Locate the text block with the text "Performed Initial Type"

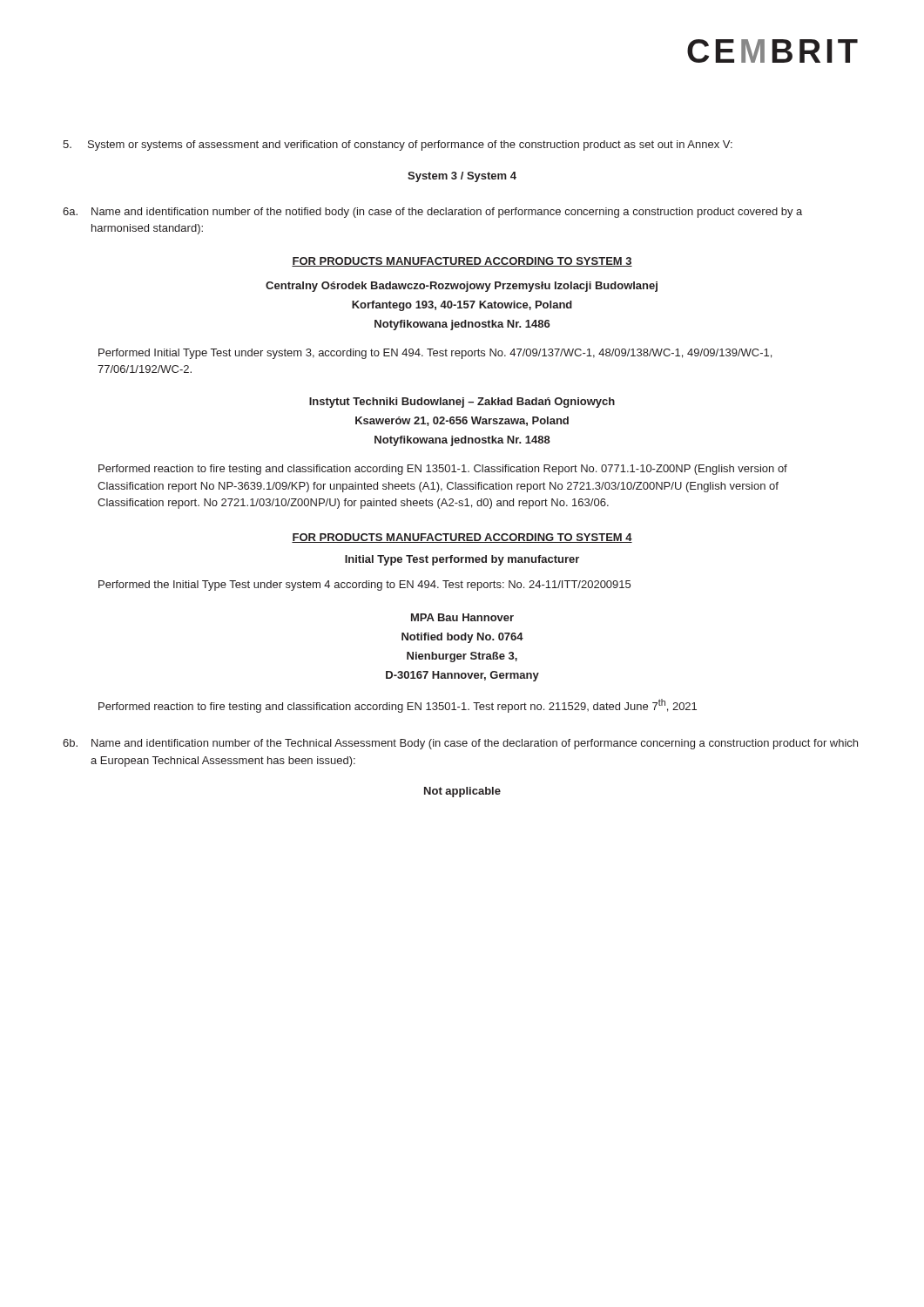[x=435, y=361]
